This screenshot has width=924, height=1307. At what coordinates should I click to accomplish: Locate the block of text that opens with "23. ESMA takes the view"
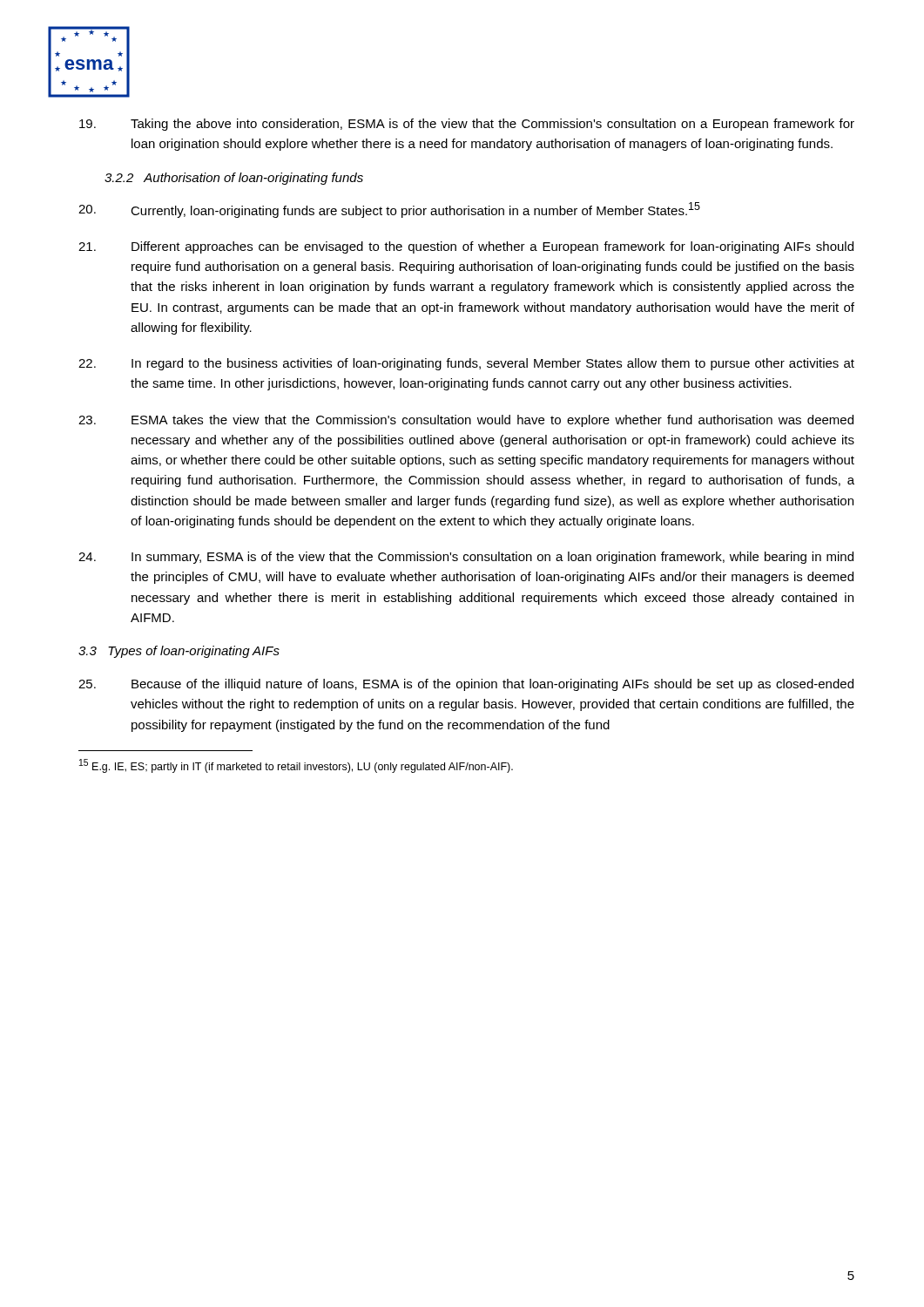pos(466,470)
